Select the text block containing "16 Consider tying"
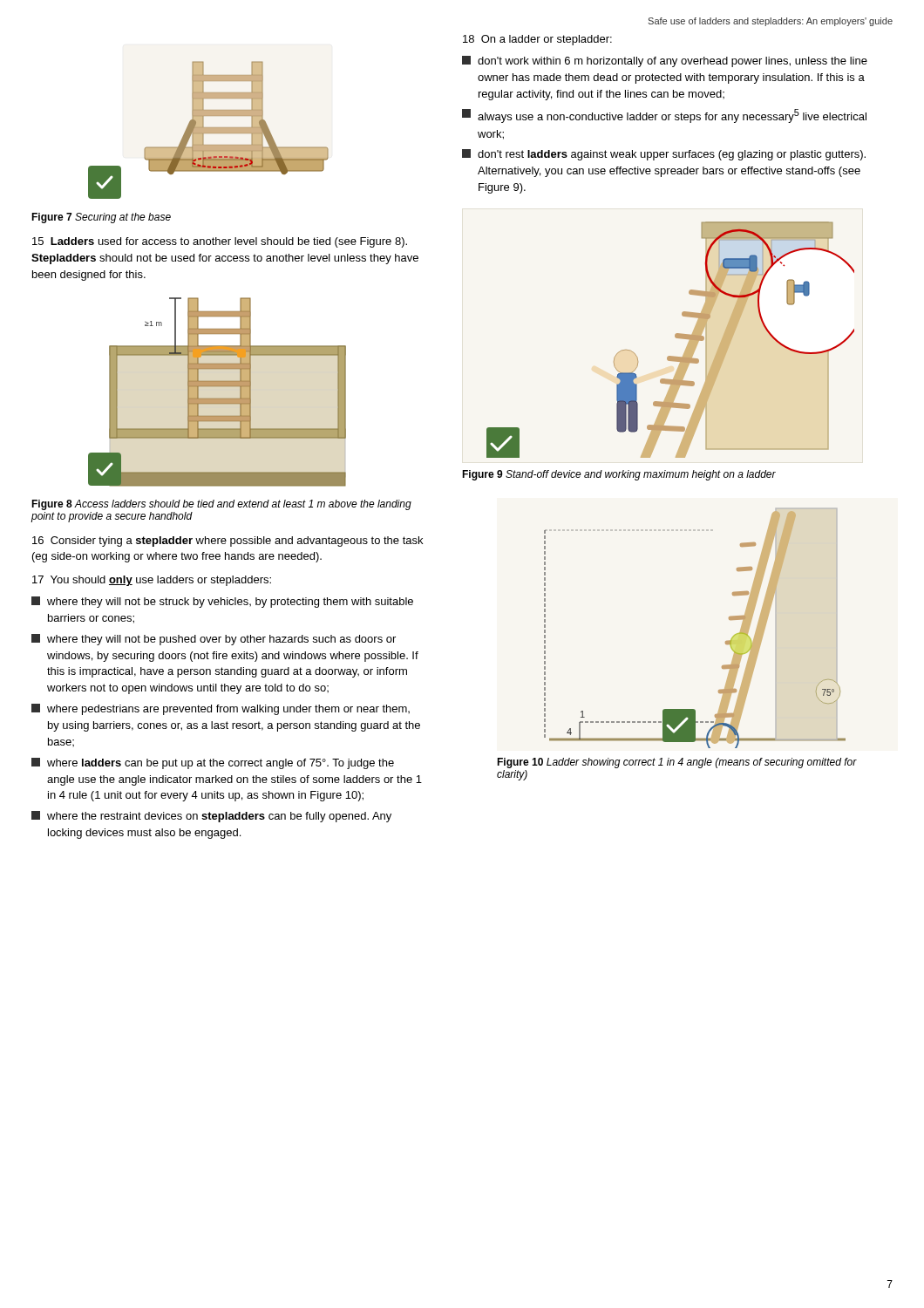The image size is (924, 1308). (x=227, y=548)
